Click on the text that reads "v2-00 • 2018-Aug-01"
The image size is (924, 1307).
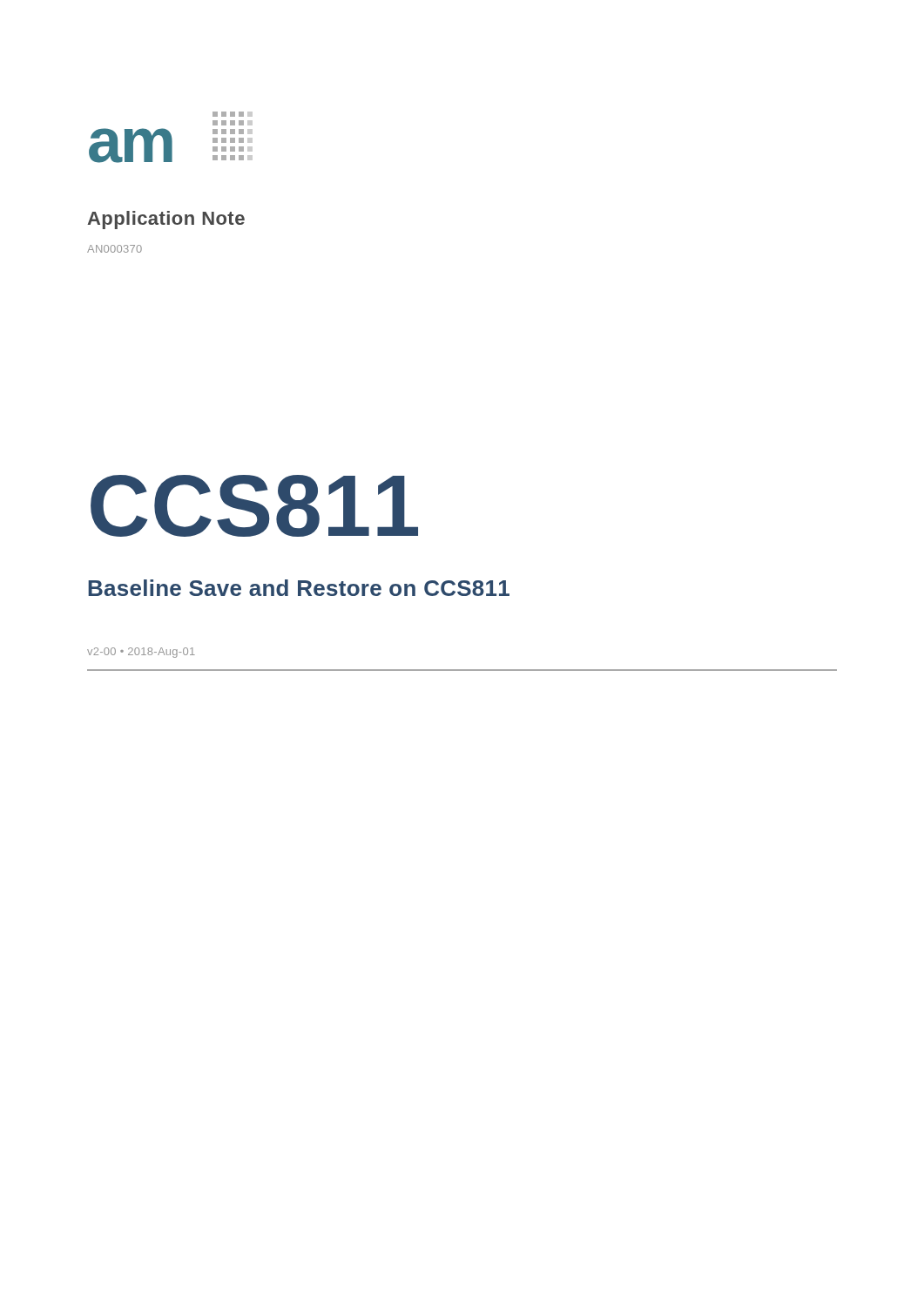click(x=141, y=651)
